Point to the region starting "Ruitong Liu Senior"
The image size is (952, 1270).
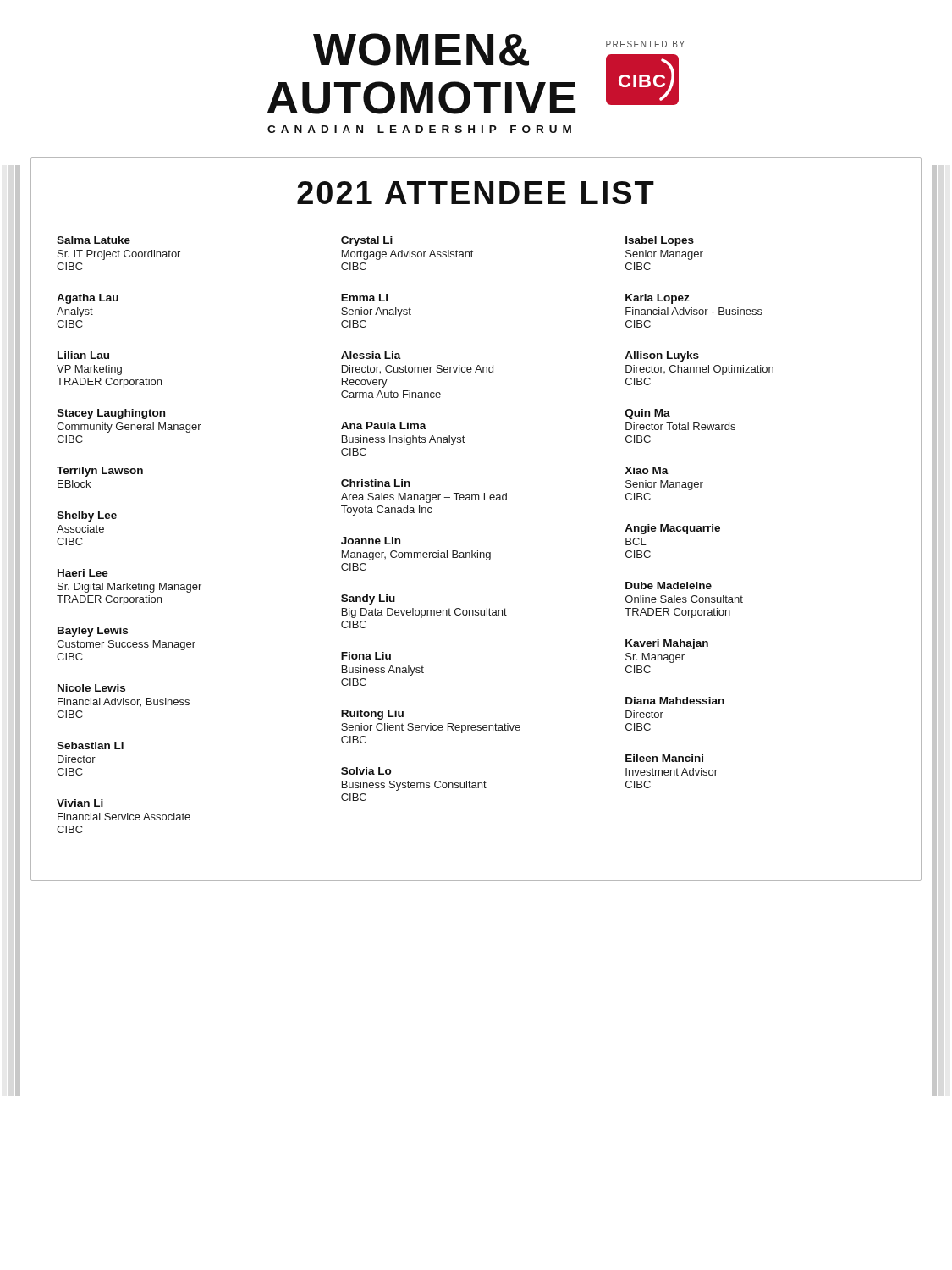(x=476, y=726)
